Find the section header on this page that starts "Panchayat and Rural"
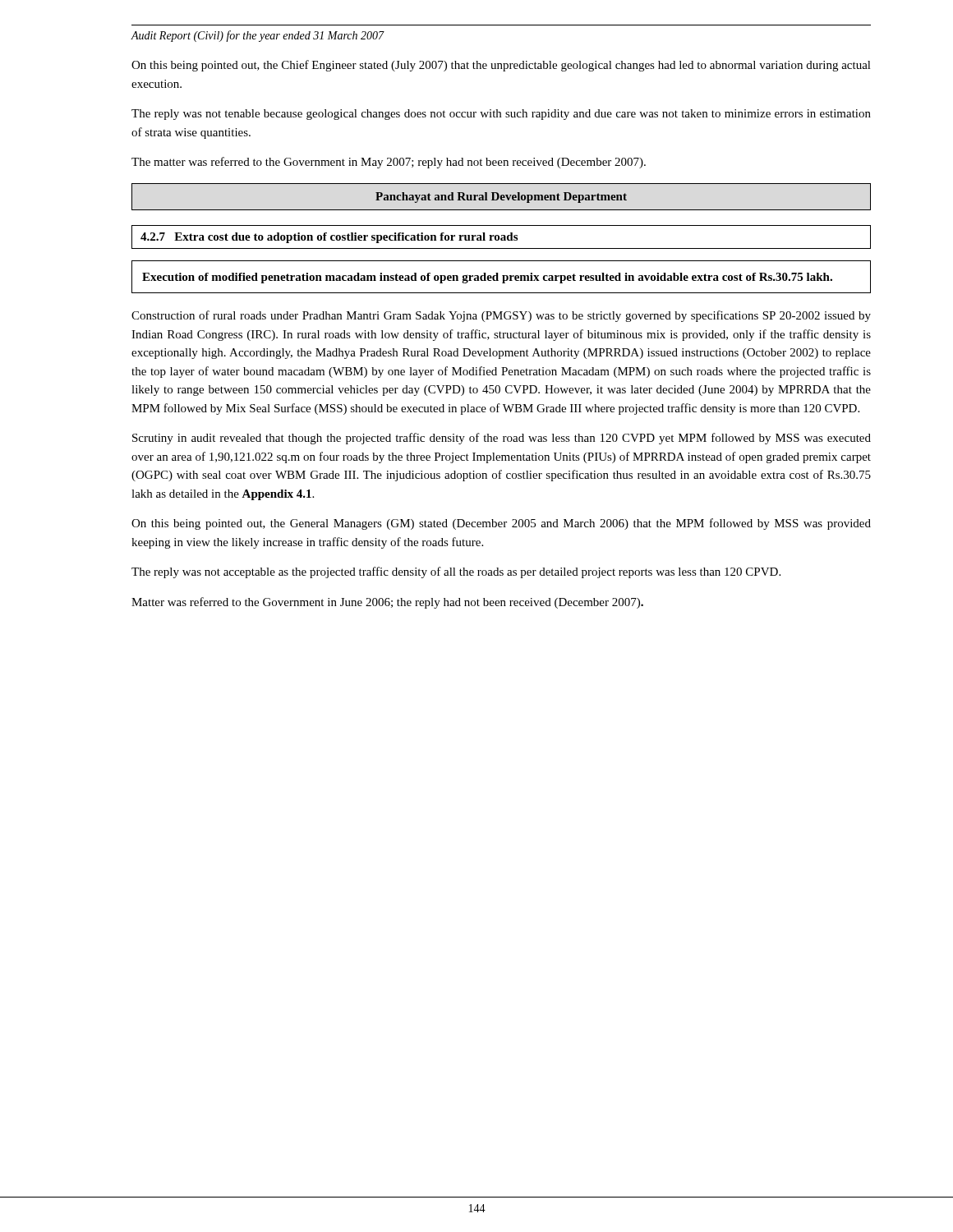The height and width of the screenshot is (1232, 953). click(x=501, y=196)
